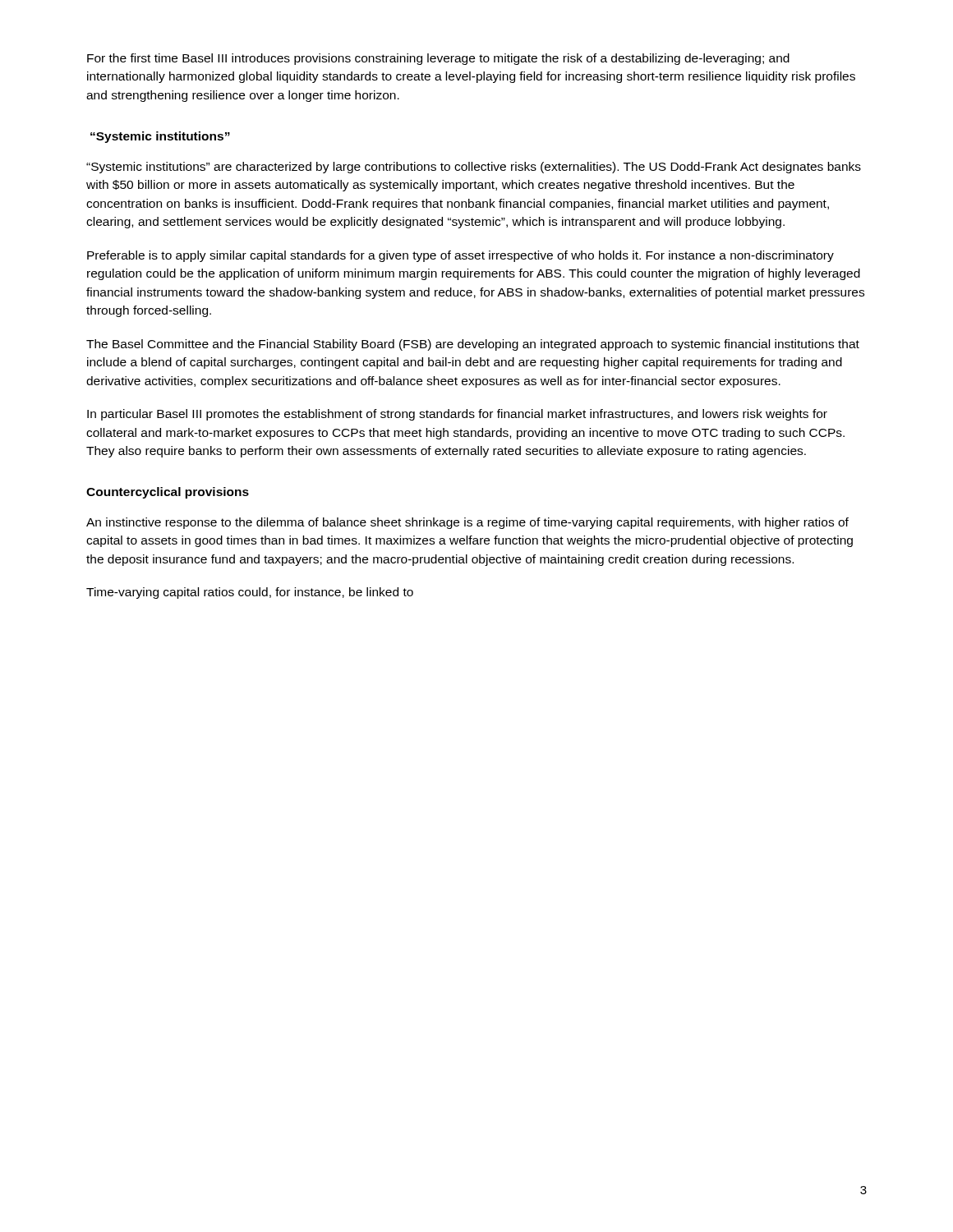Point to "“Systemic institutions”"
This screenshot has width=953, height=1232.
point(160,136)
